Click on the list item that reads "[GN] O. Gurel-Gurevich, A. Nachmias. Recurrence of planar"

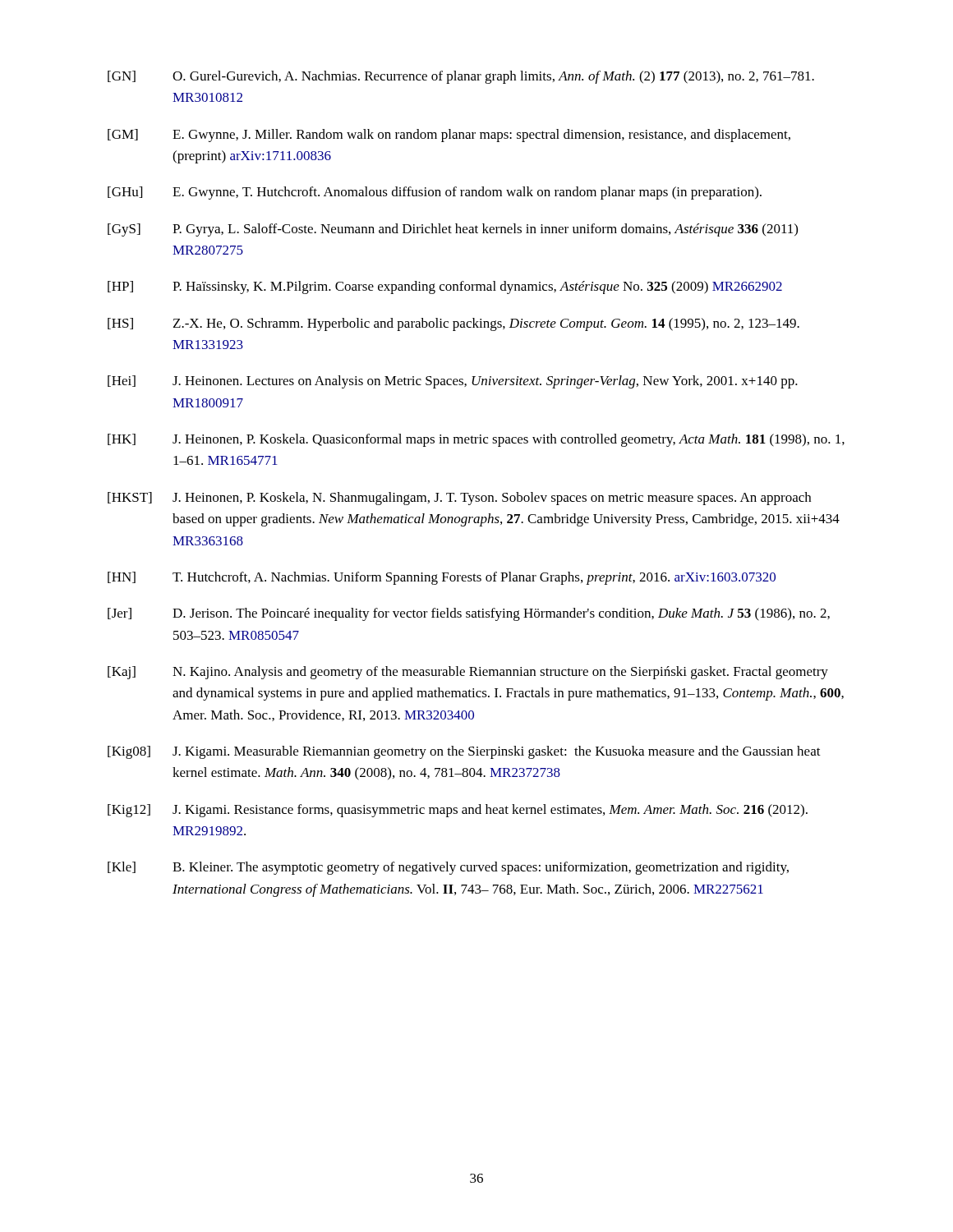[x=476, y=87]
